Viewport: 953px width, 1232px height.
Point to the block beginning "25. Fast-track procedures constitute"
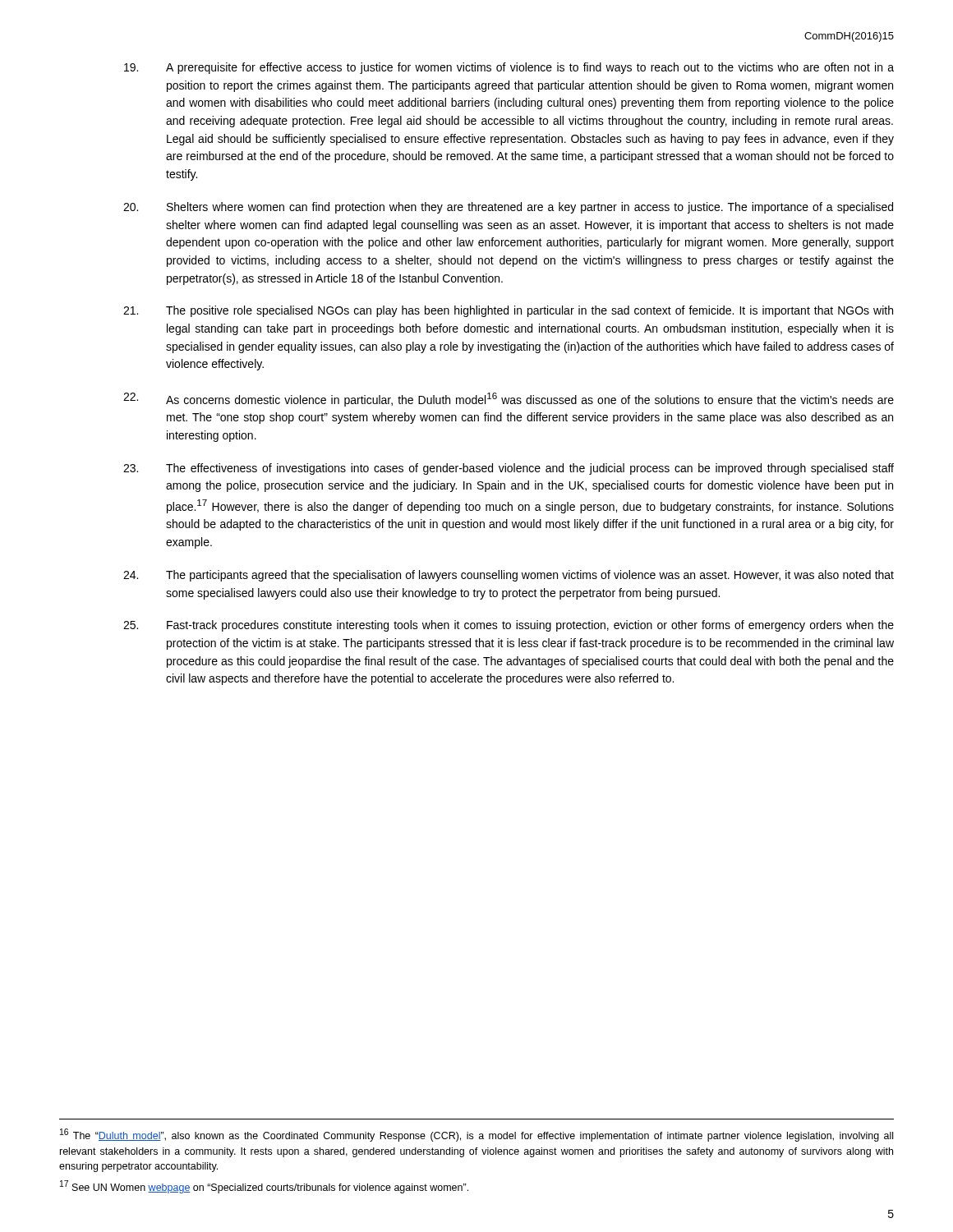(509, 653)
